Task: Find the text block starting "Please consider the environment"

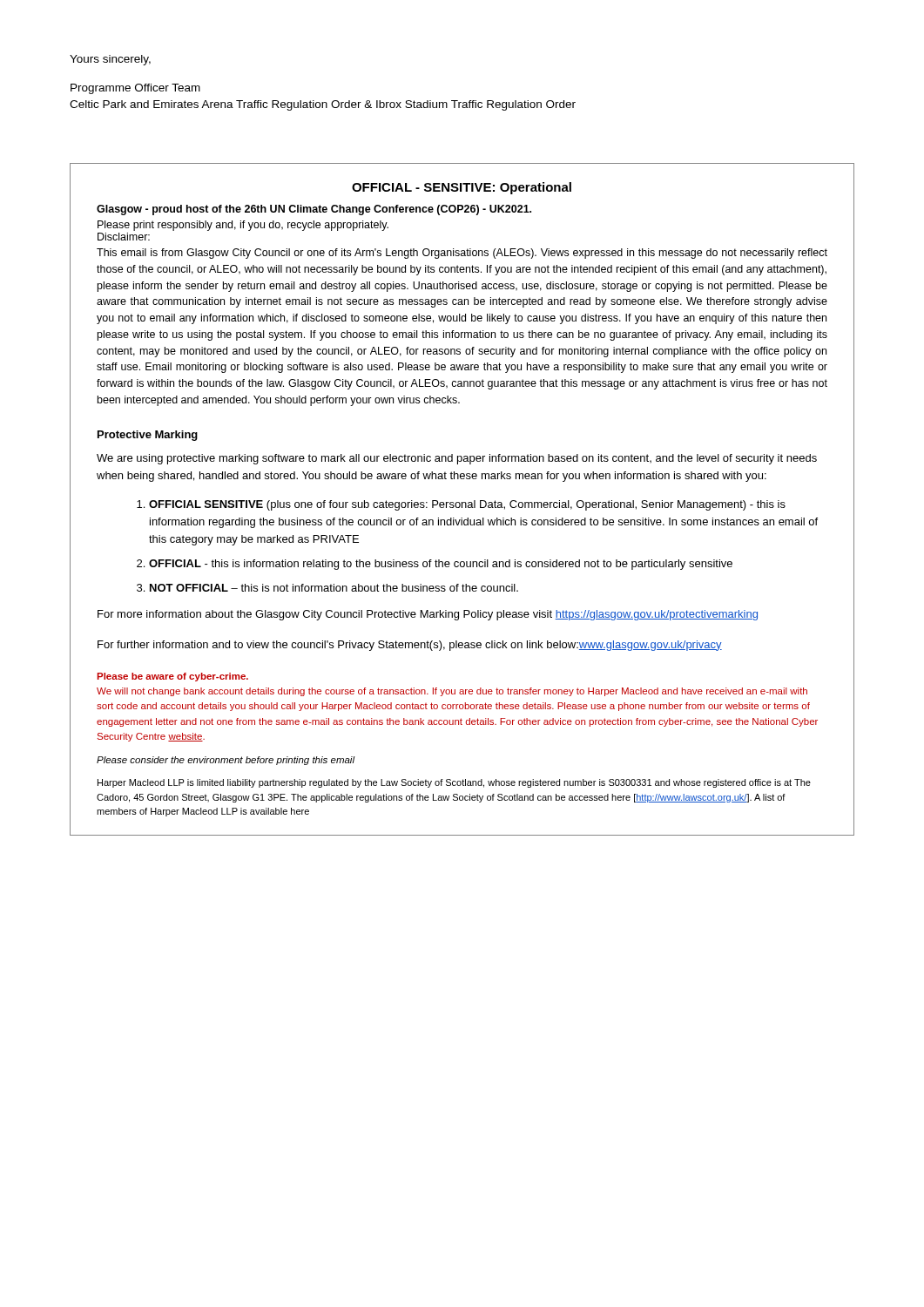Action: pyautogui.click(x=226, y=760)
